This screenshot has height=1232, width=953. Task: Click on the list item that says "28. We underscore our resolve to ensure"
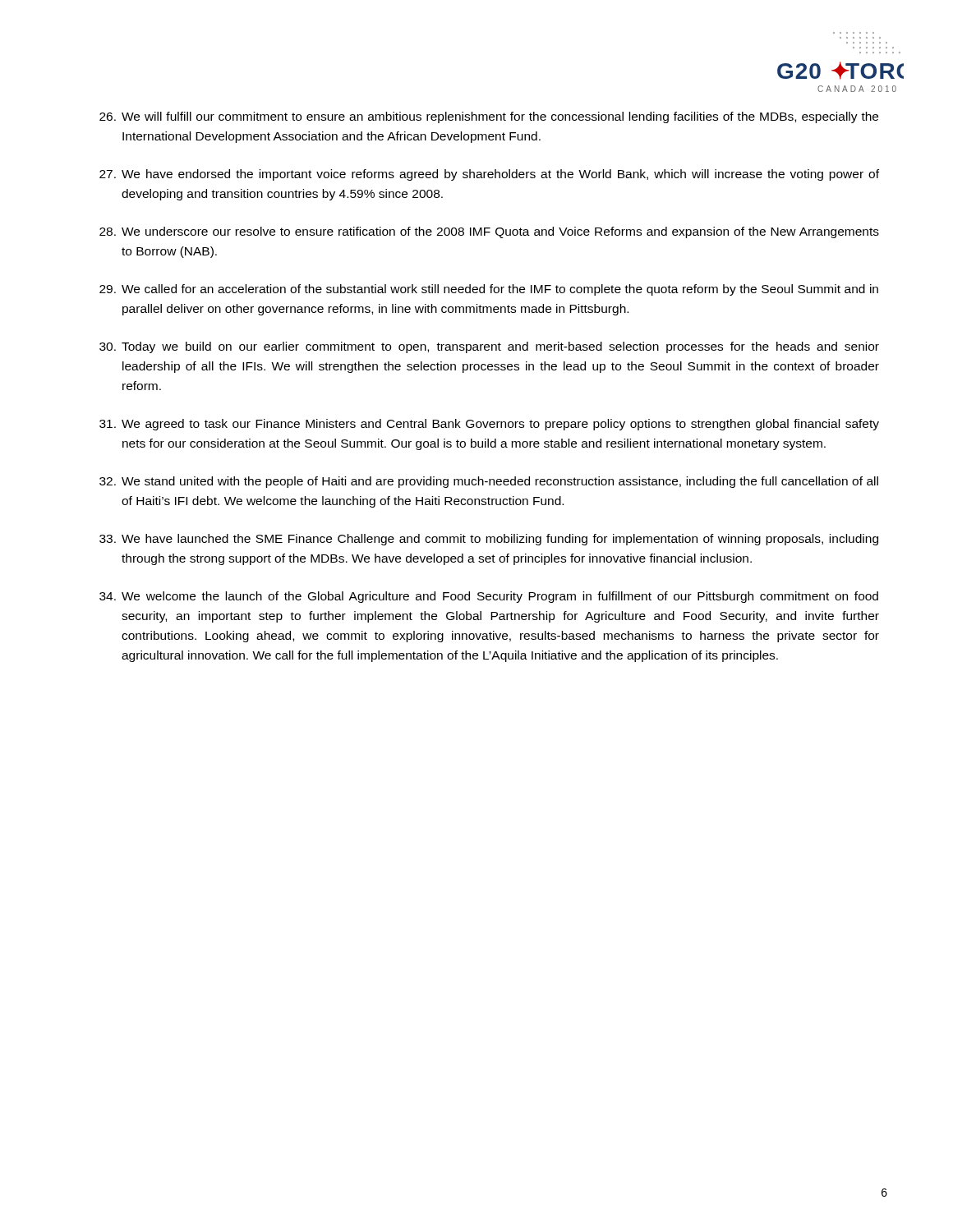(476, 242)
